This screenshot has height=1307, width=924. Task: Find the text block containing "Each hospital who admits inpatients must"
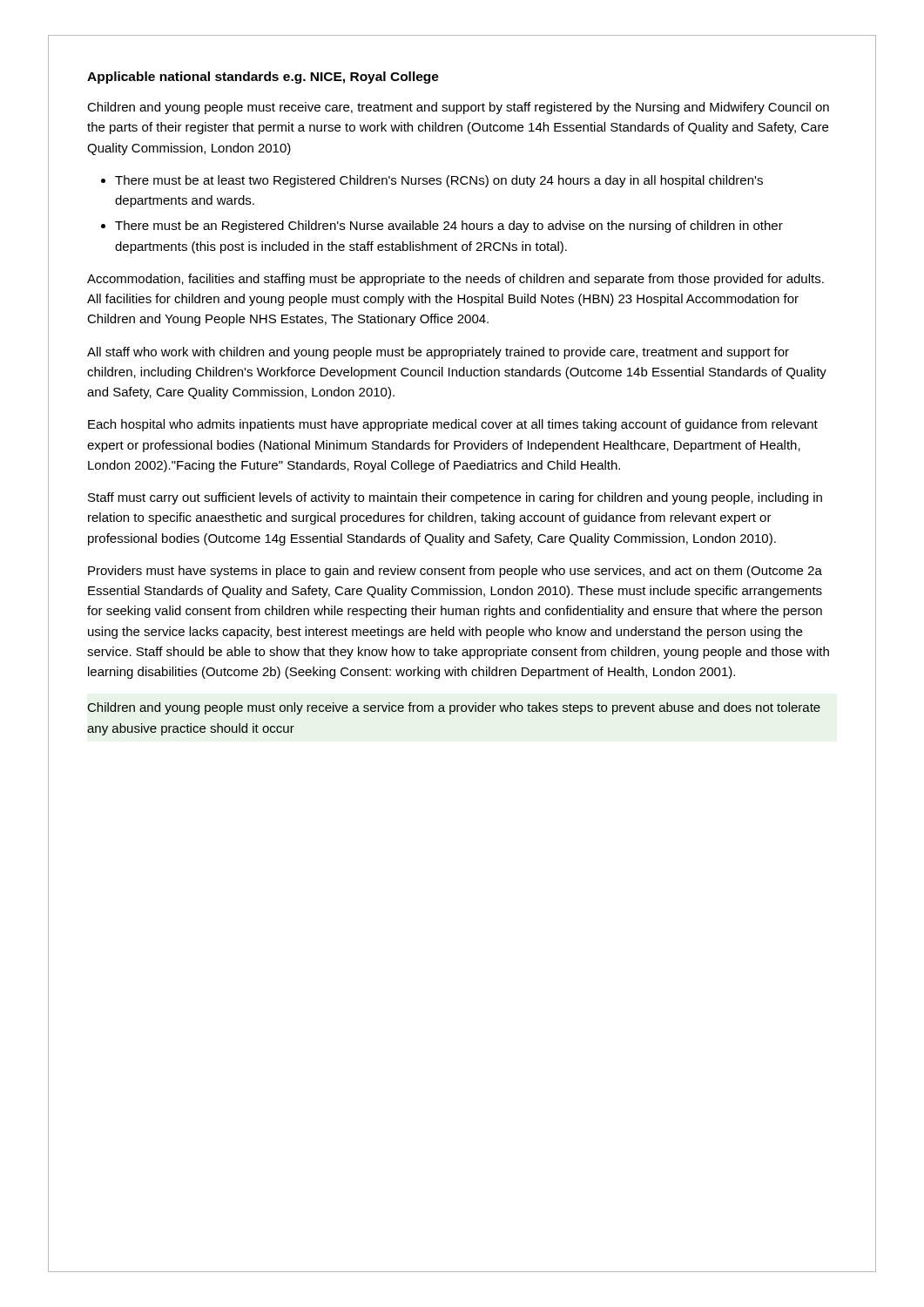pos(452,444)
